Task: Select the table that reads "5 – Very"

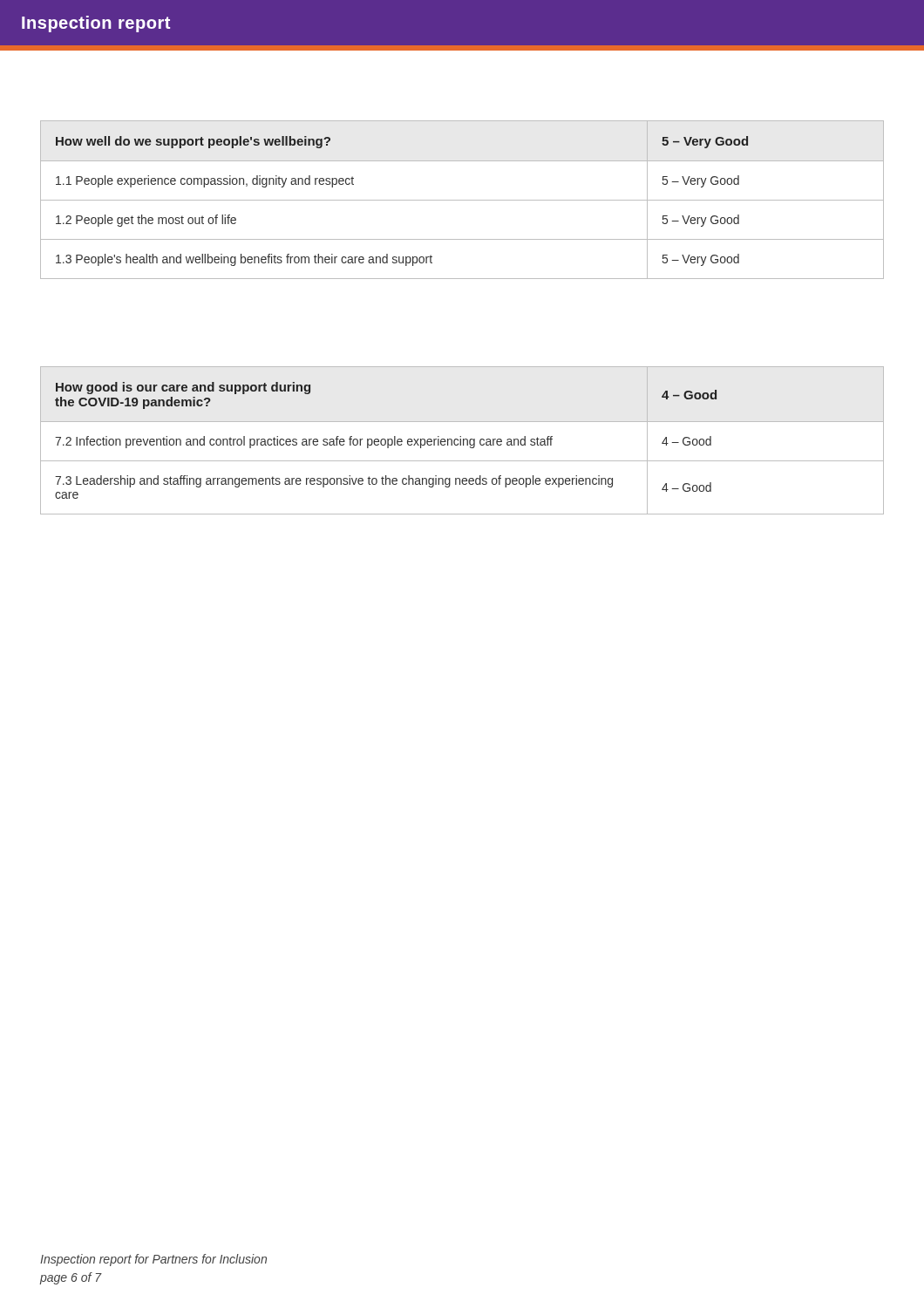Action: click(x=462, y=200)
